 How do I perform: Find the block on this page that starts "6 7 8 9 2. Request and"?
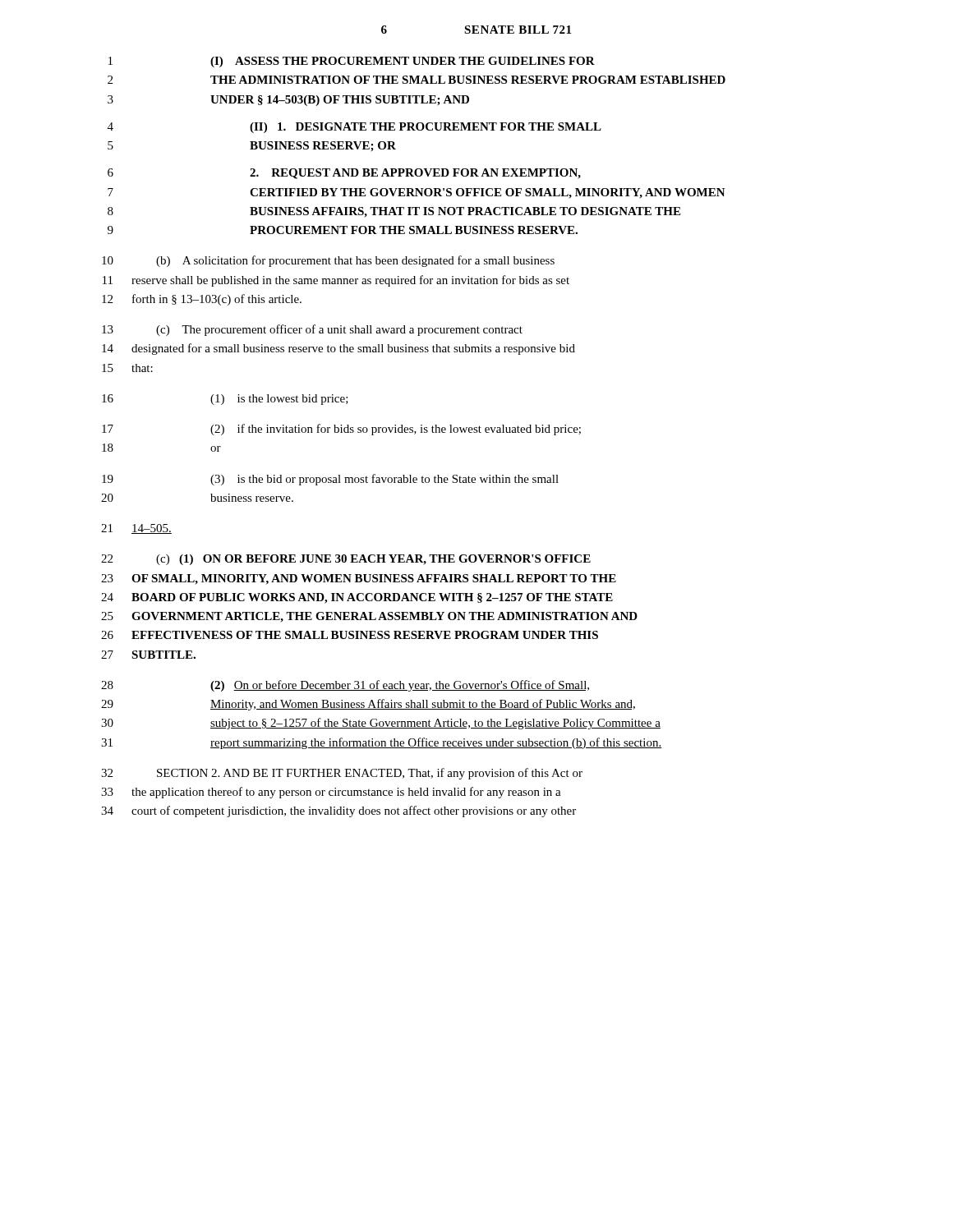tap(476, 202)
